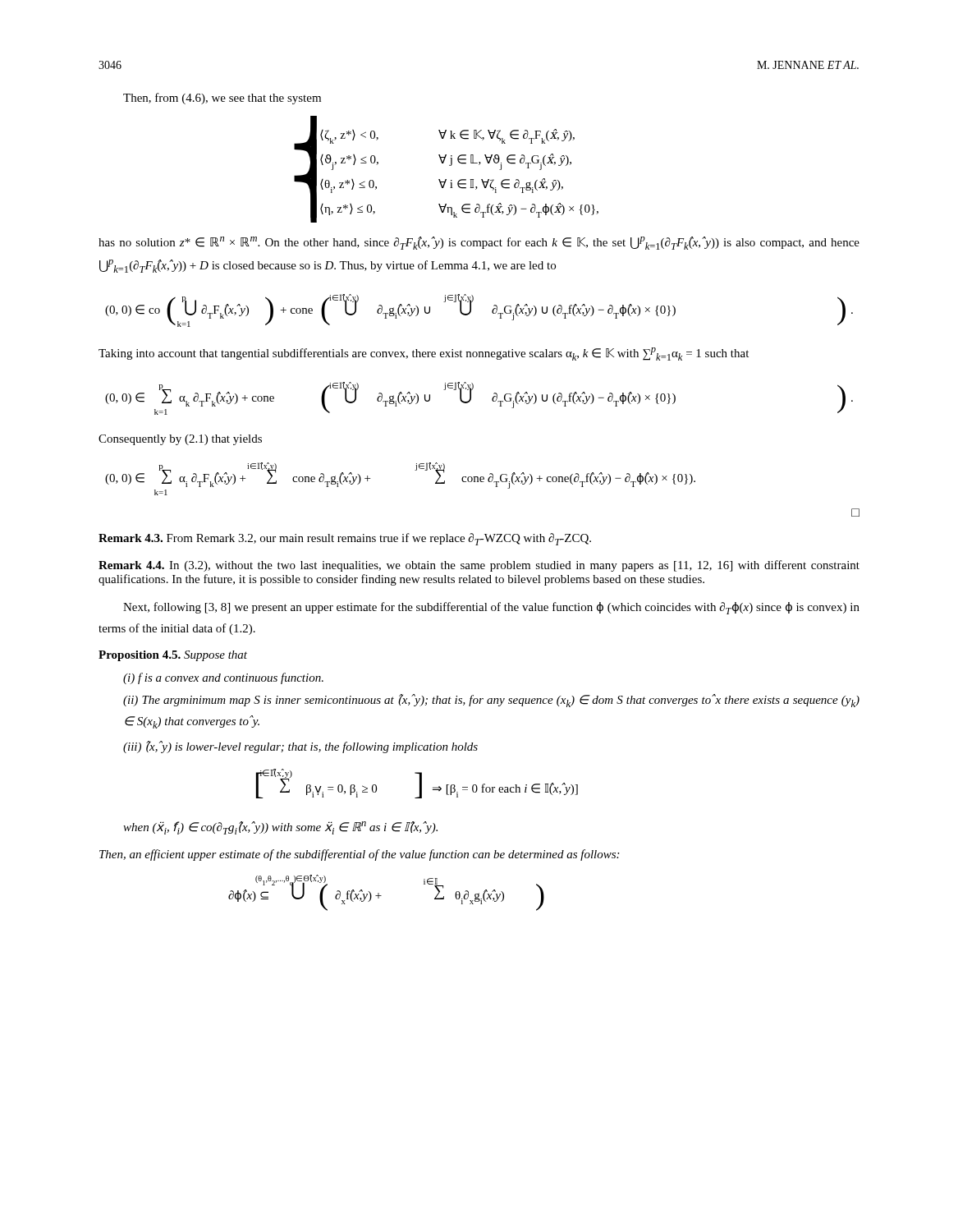Image resolution: width=958 pixels, height=1232 pixels.
Task: Click the formula that begins "[ i∈𝕀(̂x,̂y) ∑ βiṿi = 0,"
Action: pyautogui.click(x=479, y=787)
